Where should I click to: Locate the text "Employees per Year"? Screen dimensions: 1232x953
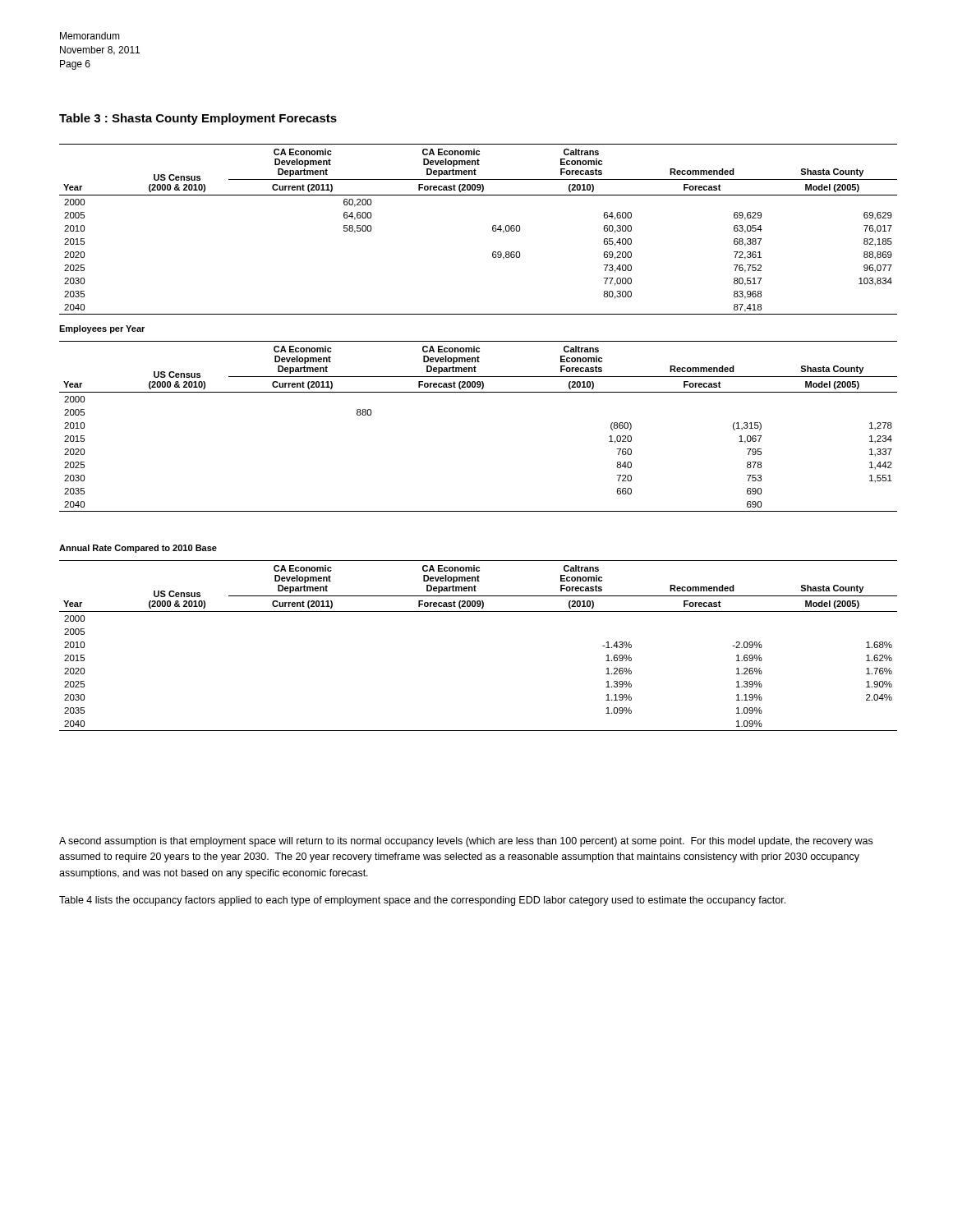tap(102, 329)
